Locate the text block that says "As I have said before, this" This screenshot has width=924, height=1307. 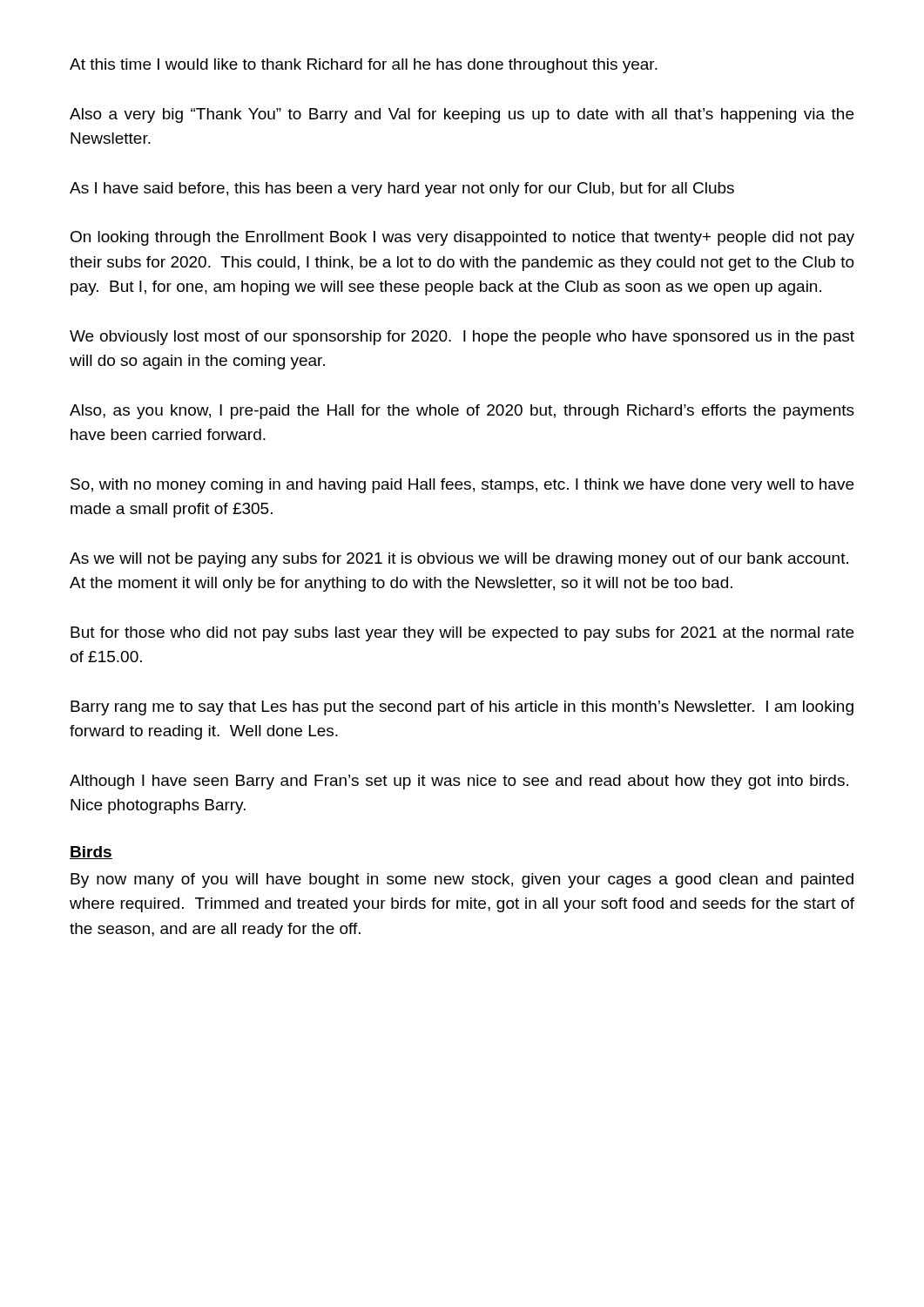click(402, 187)
